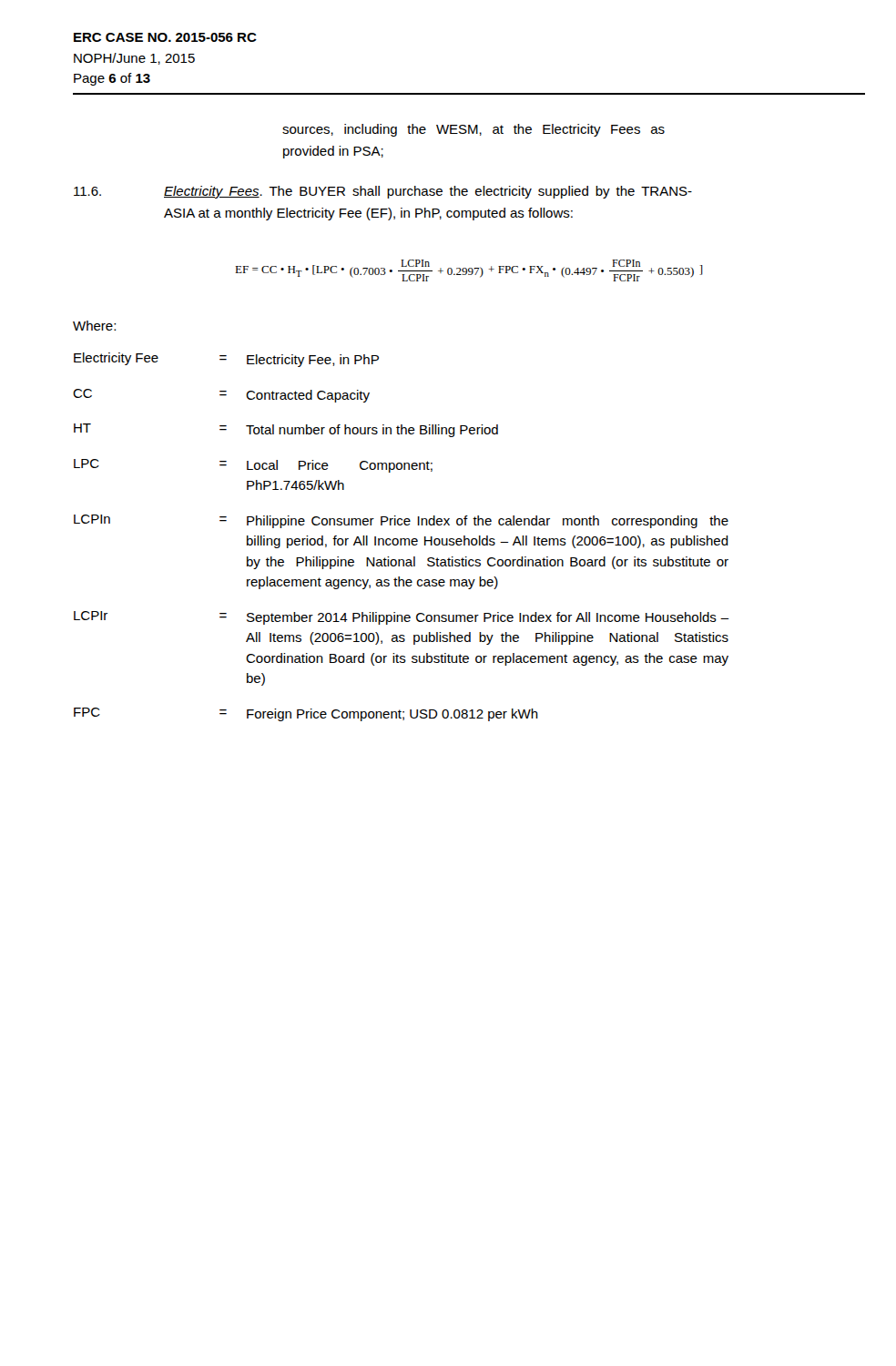Image resolution: width=896 pixels, height=1366 pixels.
Task: Navigate to the block starting "11.6. Electricity Fees. The BUYER shall"
Action: coord(382,202)
